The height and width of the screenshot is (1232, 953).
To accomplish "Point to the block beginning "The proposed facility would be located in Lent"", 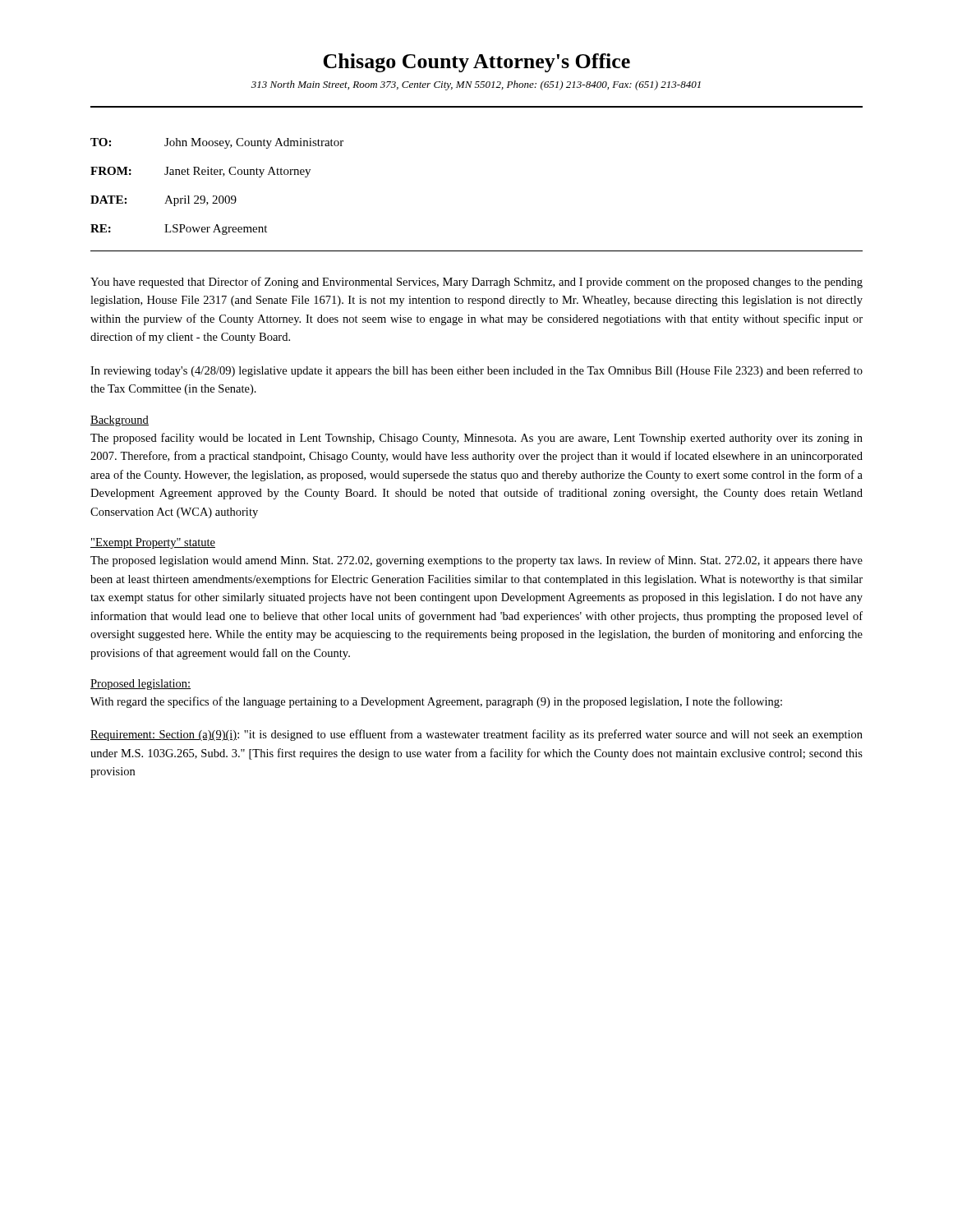I will pos(476,475).
